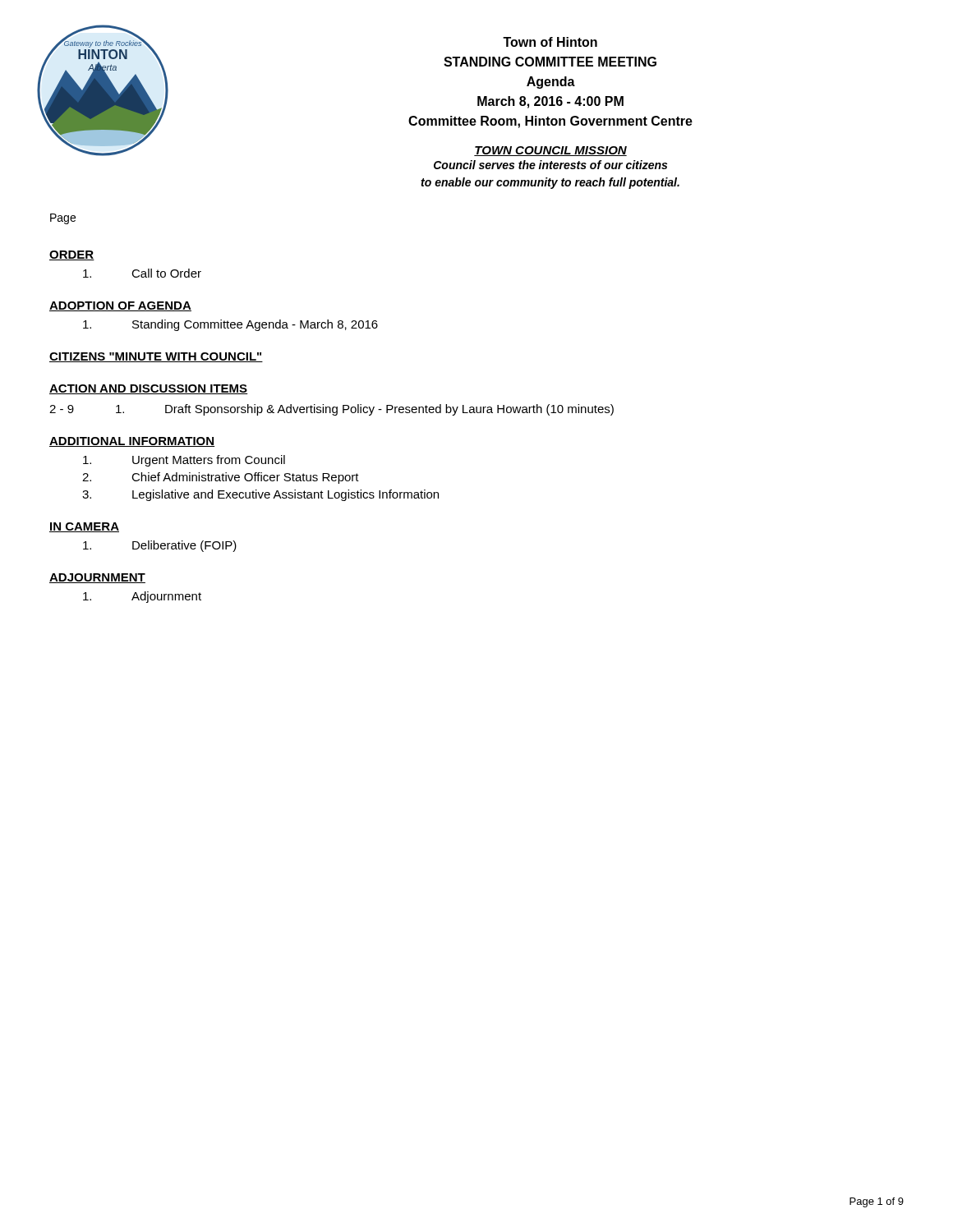
Task: Where does it say "Urgent Matters from Council"?
Action: (184, 461)
